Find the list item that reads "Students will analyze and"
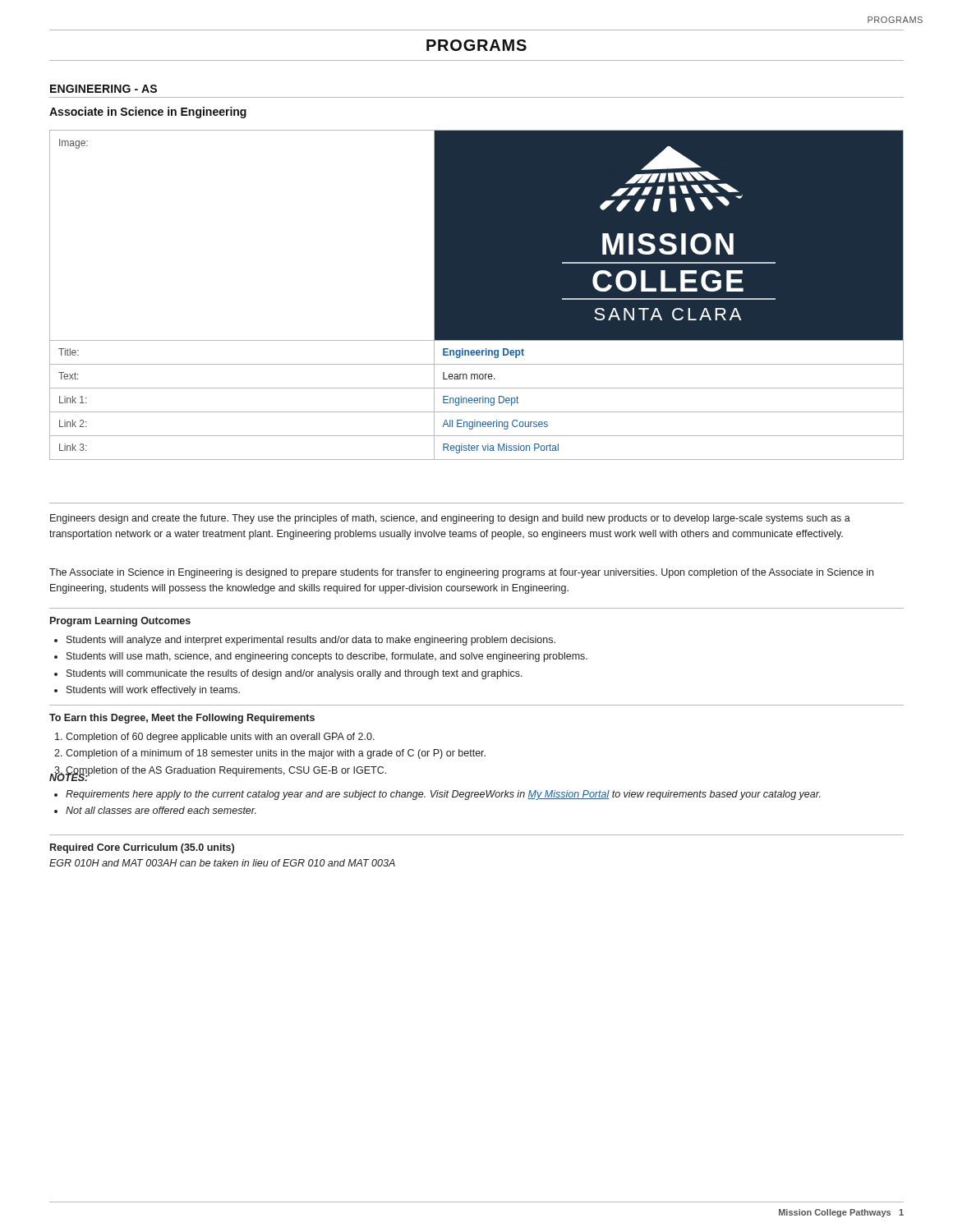953x1232 pixels. coord(485,665)
